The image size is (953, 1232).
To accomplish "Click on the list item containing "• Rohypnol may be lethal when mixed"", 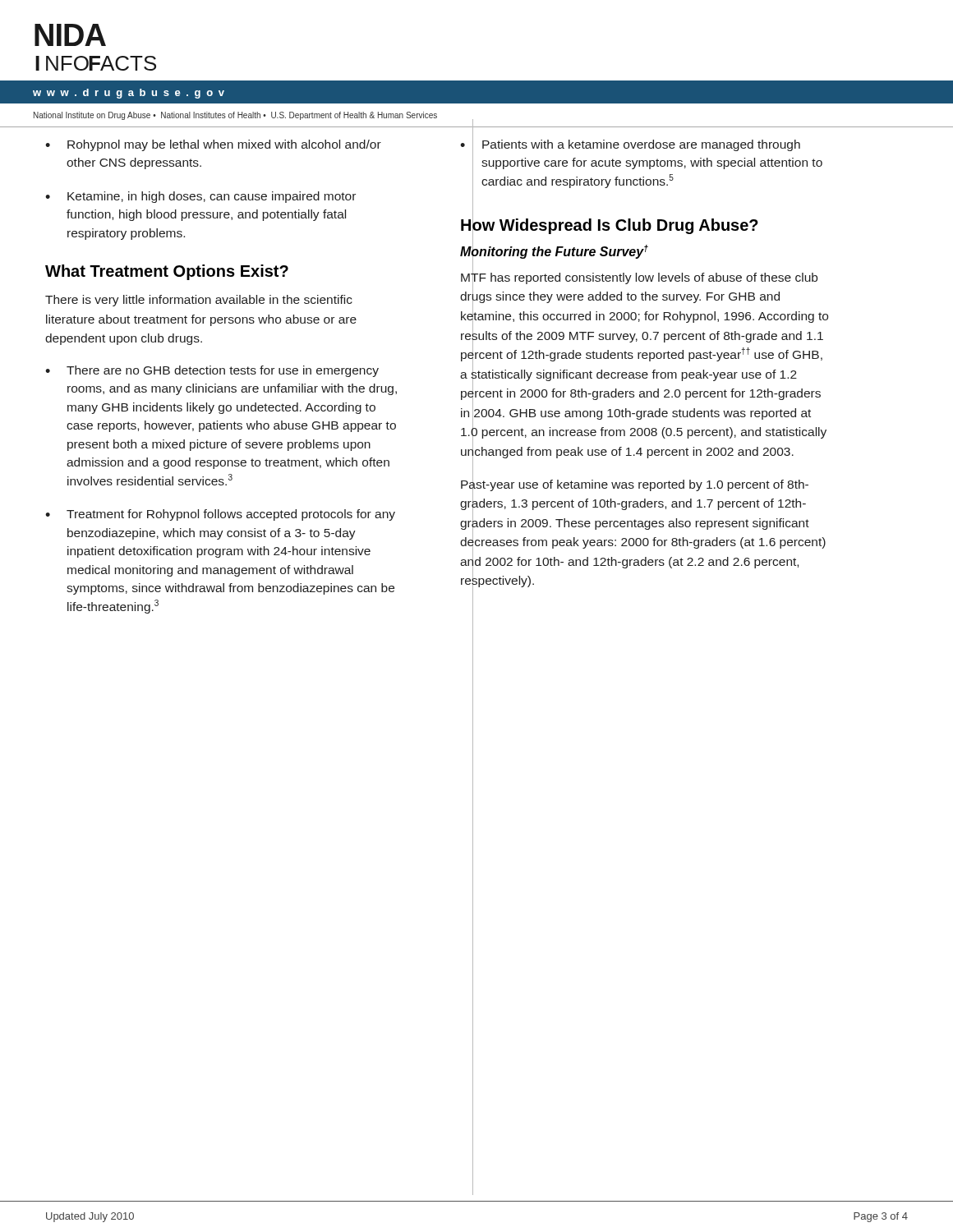I will 224,154.
